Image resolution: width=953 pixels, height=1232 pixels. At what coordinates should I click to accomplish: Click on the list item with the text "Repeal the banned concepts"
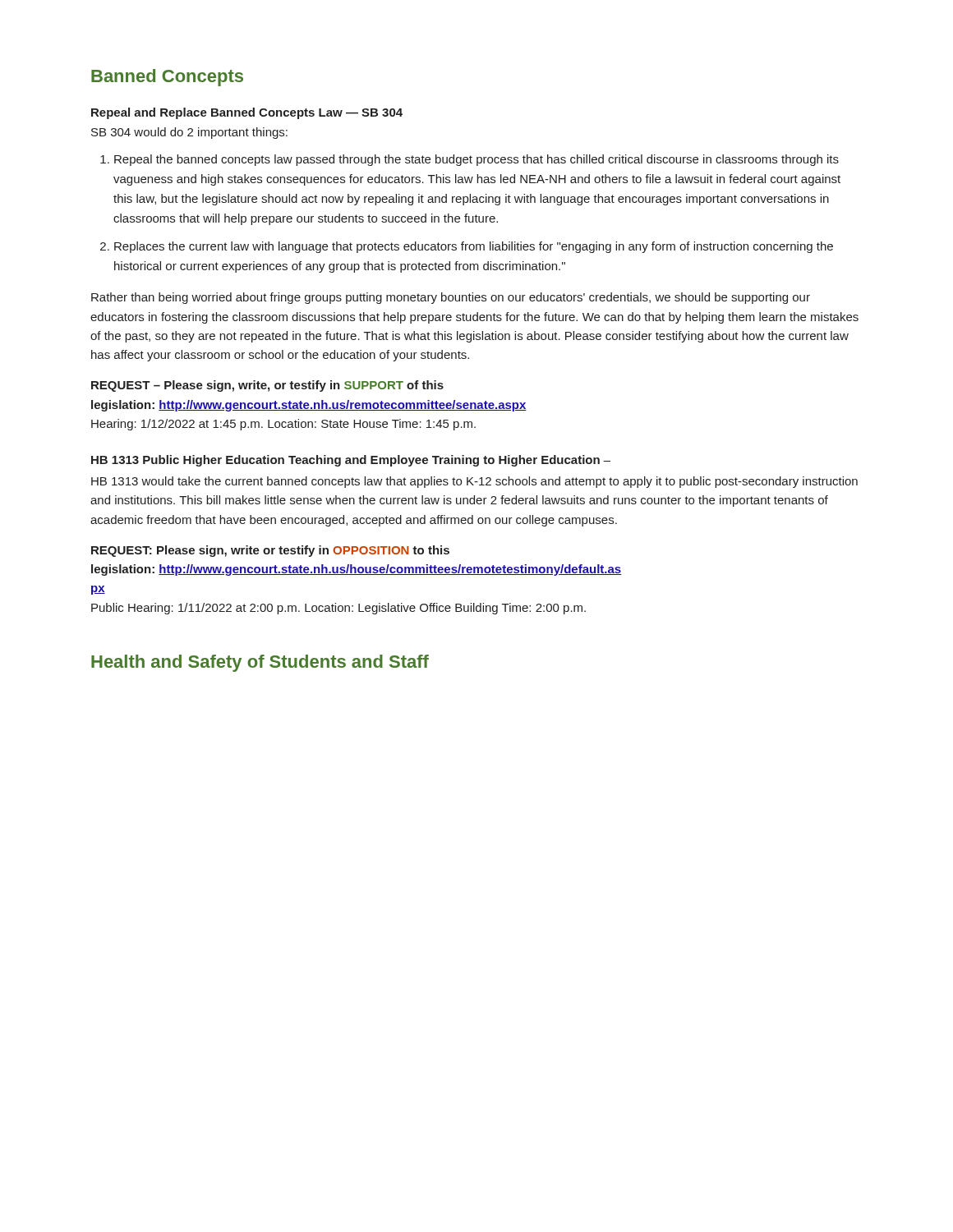click(477, 189)
